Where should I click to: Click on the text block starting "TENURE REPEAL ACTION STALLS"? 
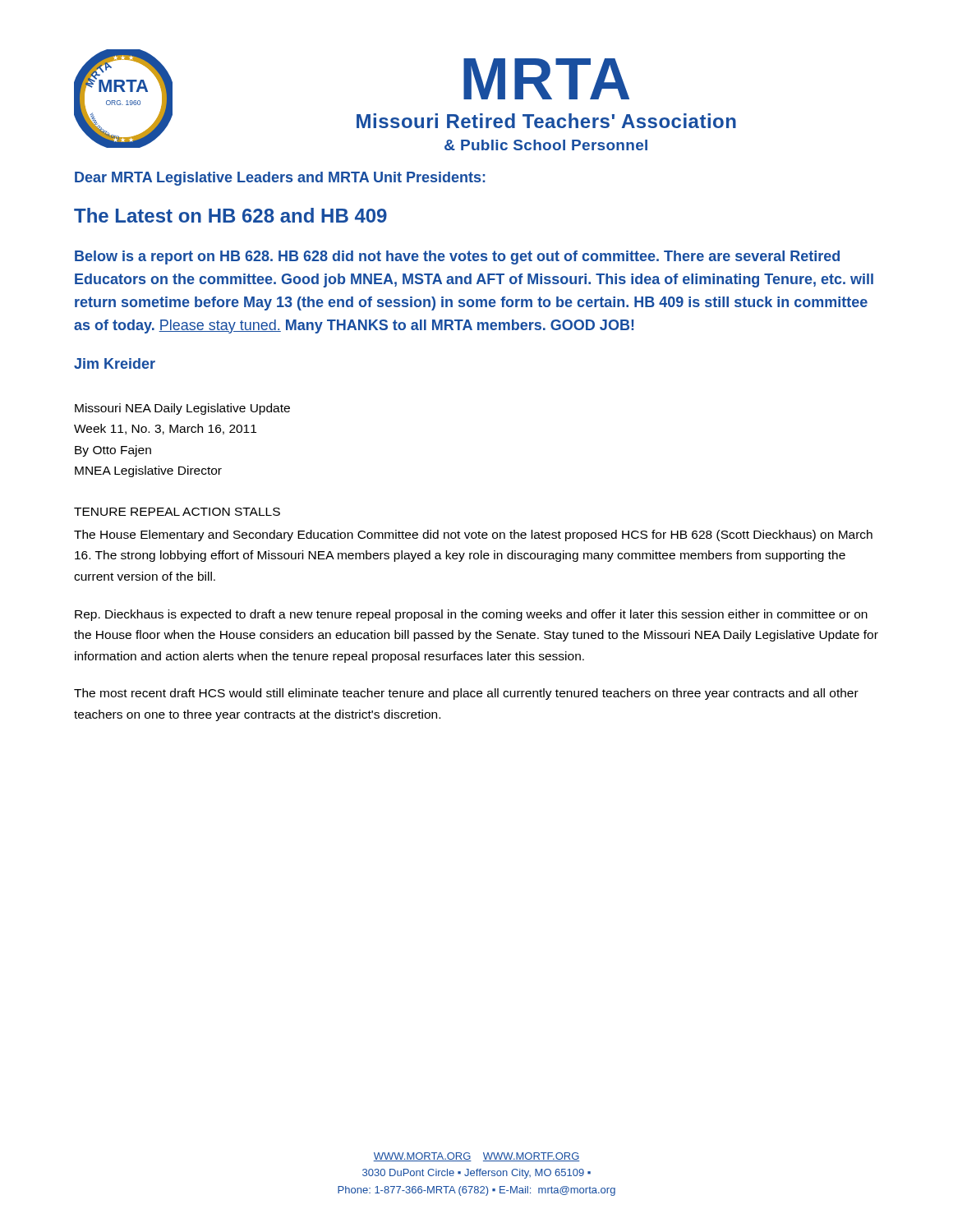[177, 511]
